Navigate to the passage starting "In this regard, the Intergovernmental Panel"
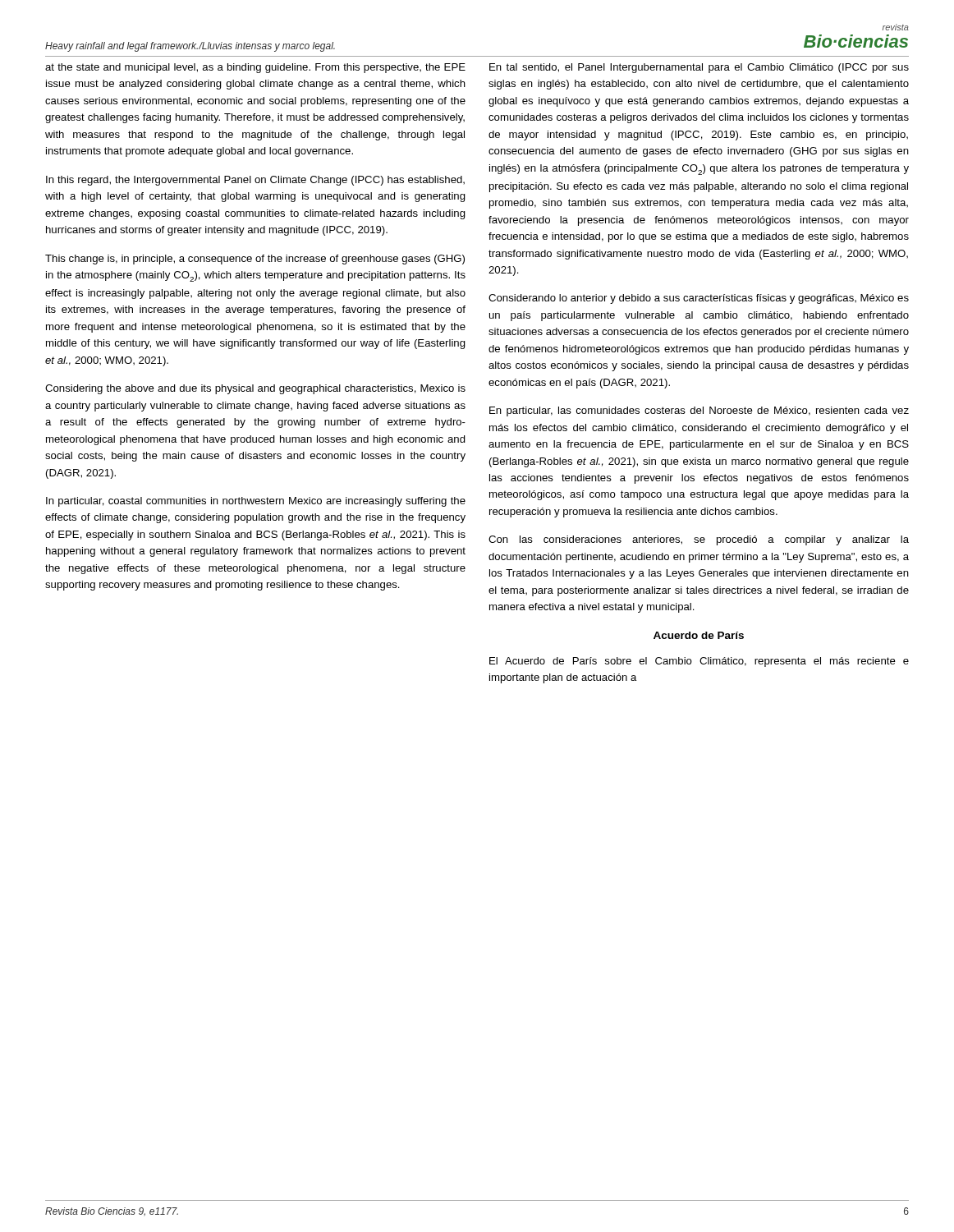 click(255, 204)
